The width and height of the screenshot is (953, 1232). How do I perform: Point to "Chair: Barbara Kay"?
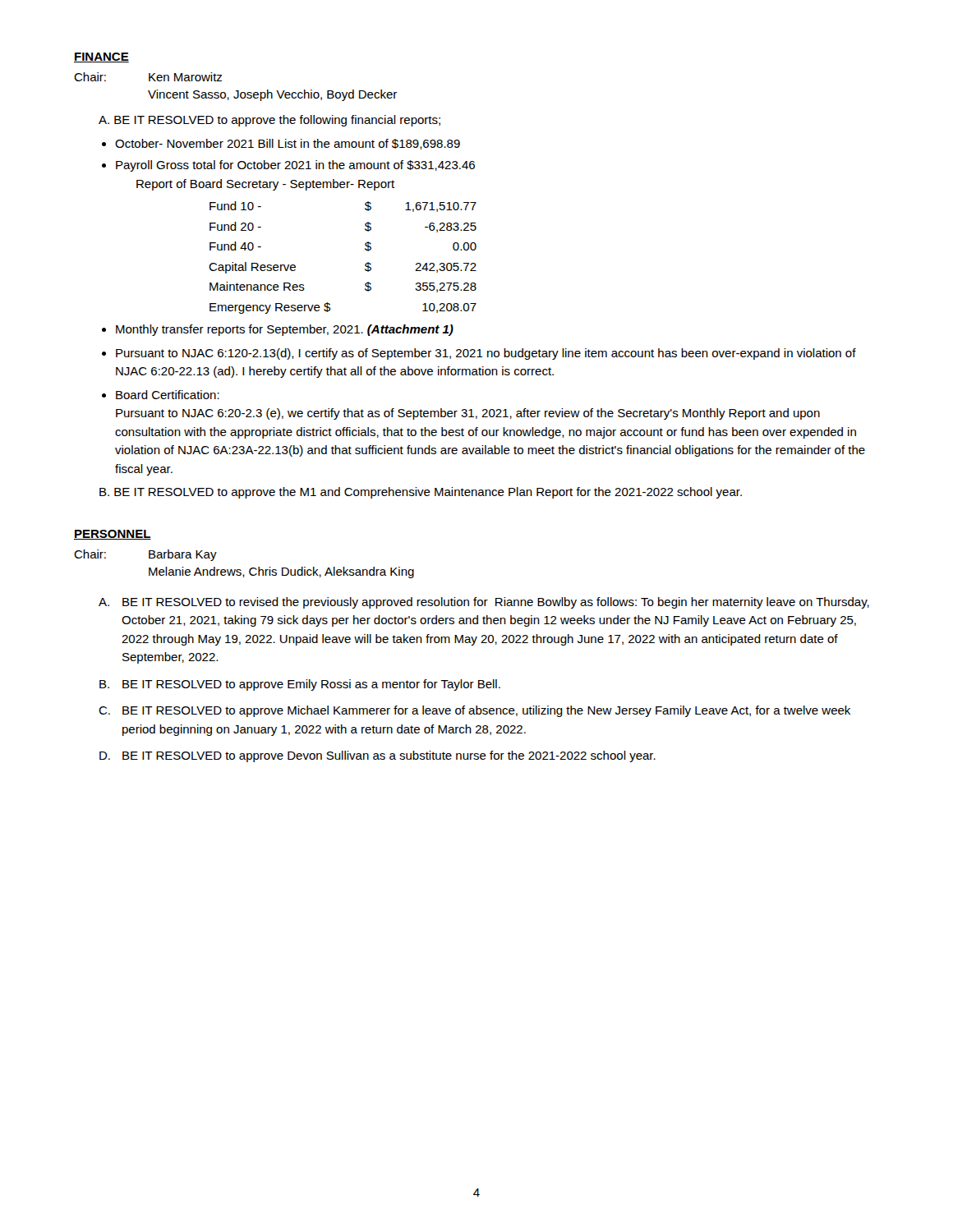pyautogui.click(x=145, y=555)
